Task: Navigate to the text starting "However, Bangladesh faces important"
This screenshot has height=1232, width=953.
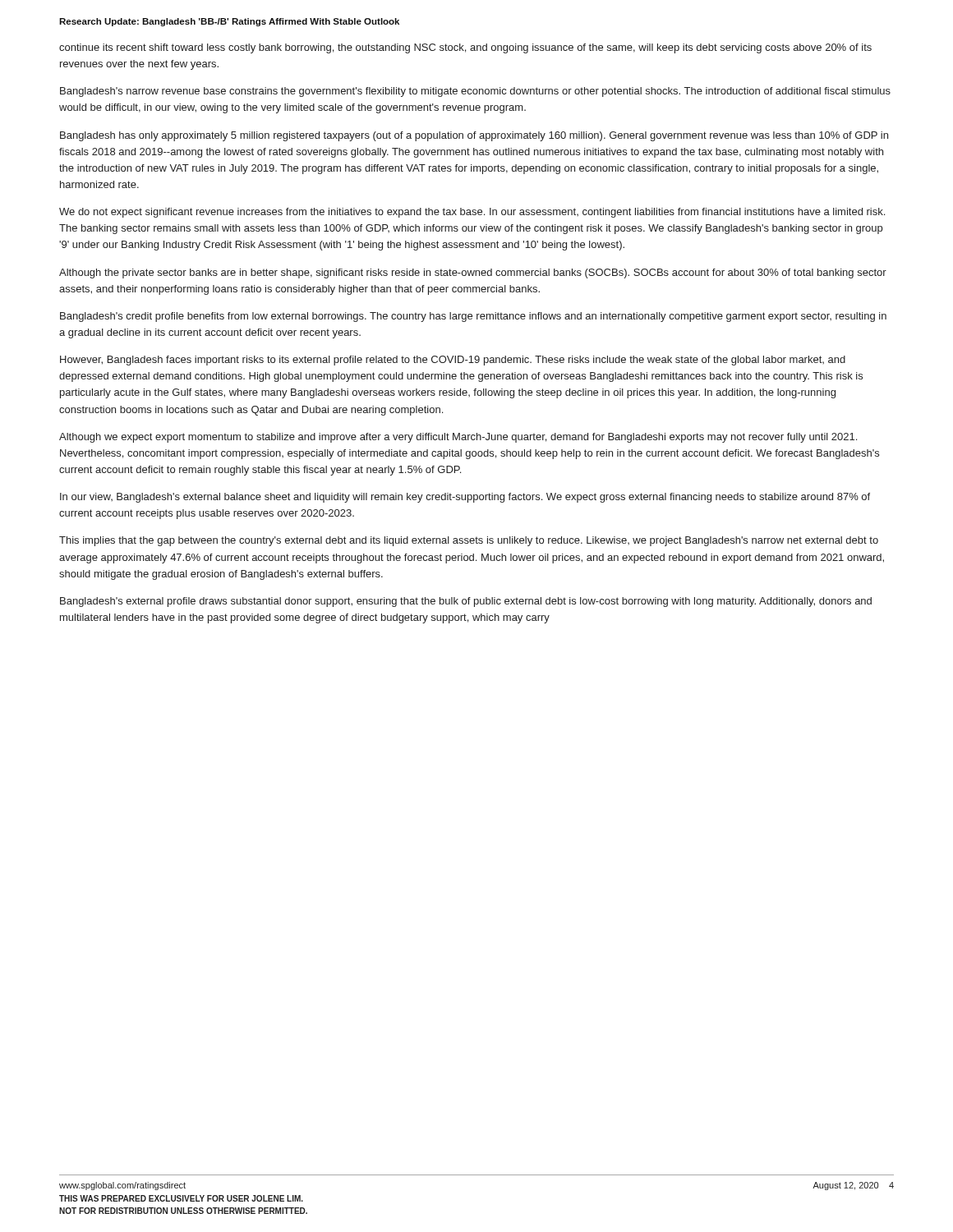Action: 461,384
